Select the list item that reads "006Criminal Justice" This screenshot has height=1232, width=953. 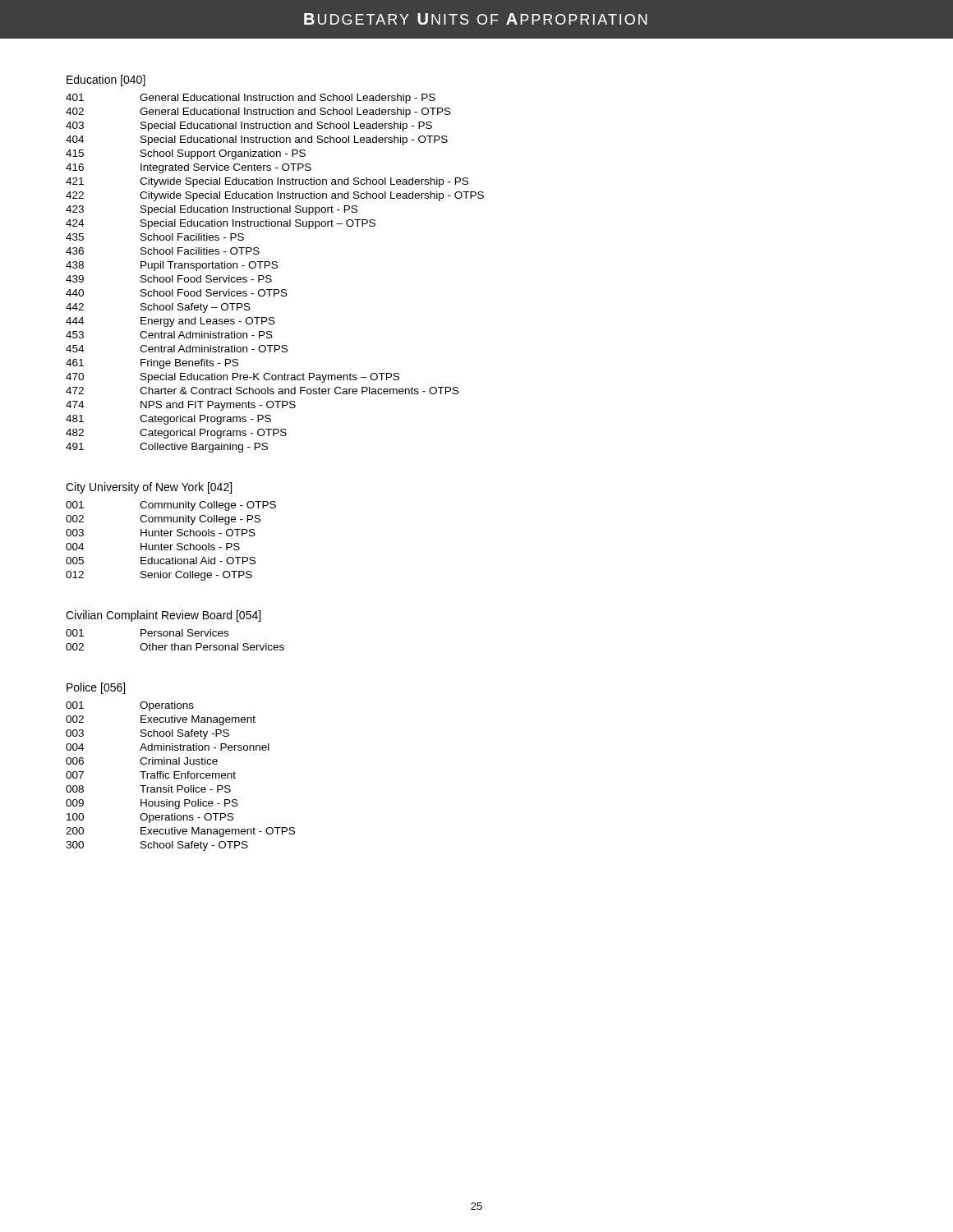point(142,761)
